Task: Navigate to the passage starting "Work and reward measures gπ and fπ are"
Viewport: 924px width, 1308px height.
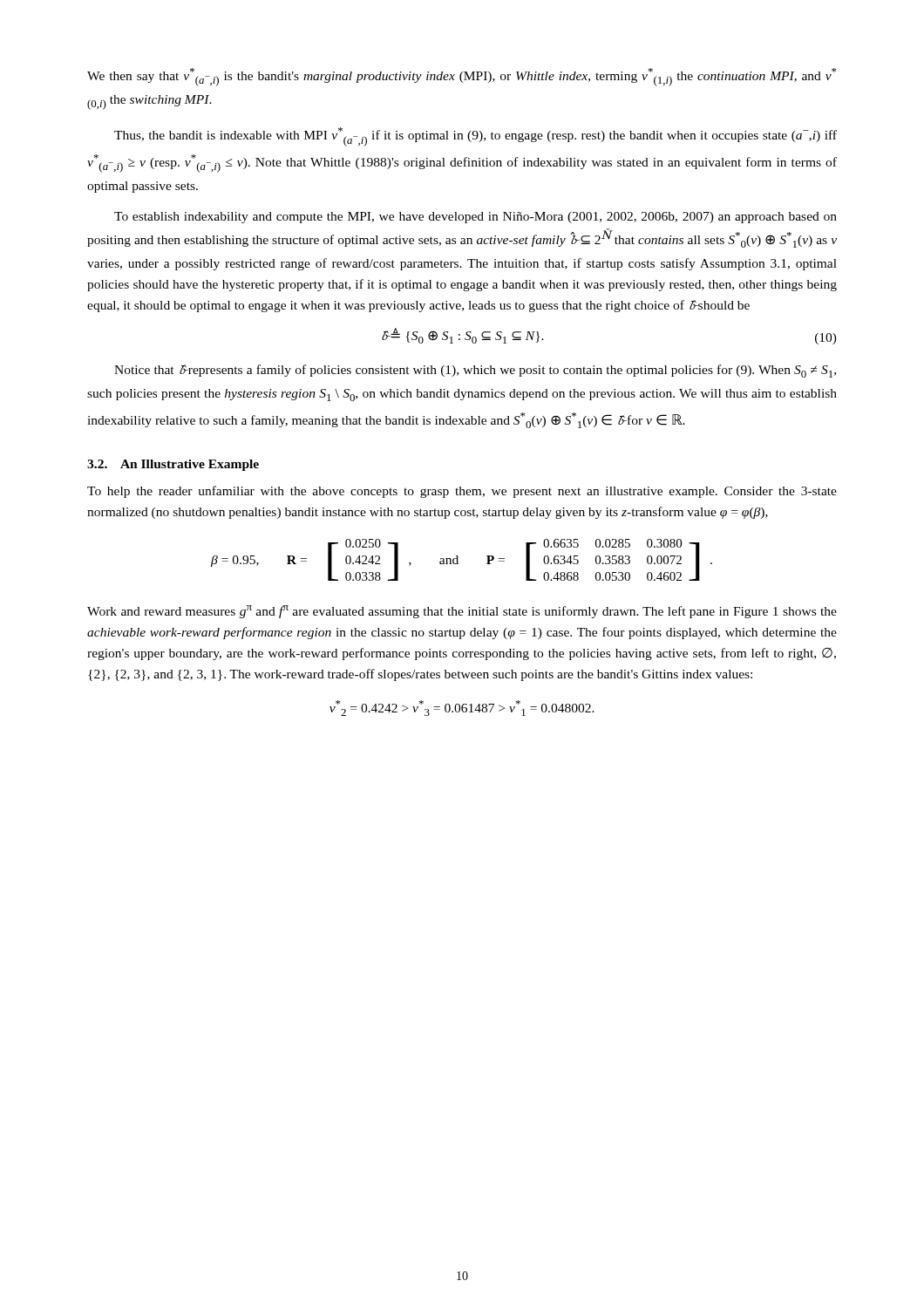Action: (462, 641)
